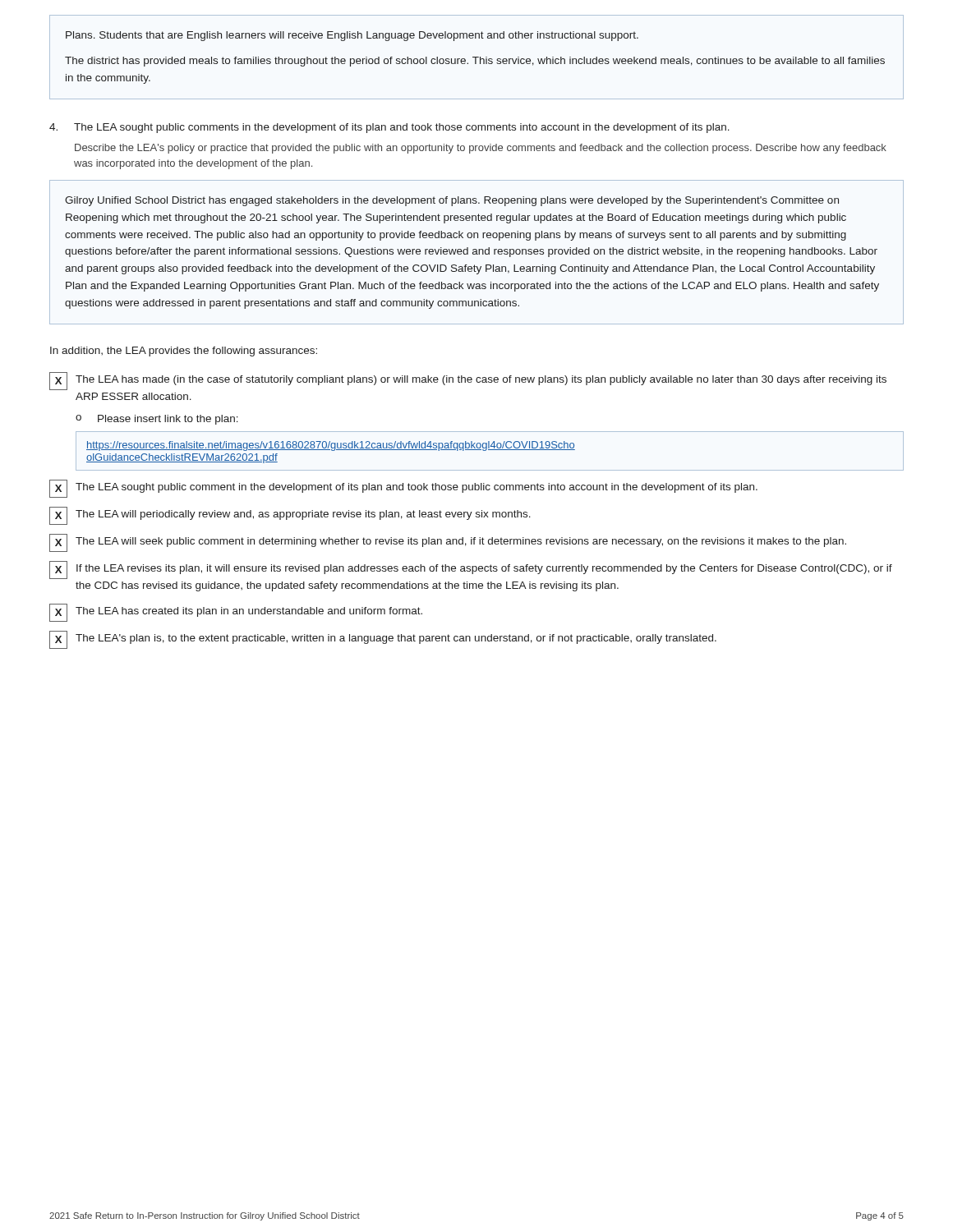
Task: Select the region starting "X If the LEA"
Action: click(x=476, y=577)
